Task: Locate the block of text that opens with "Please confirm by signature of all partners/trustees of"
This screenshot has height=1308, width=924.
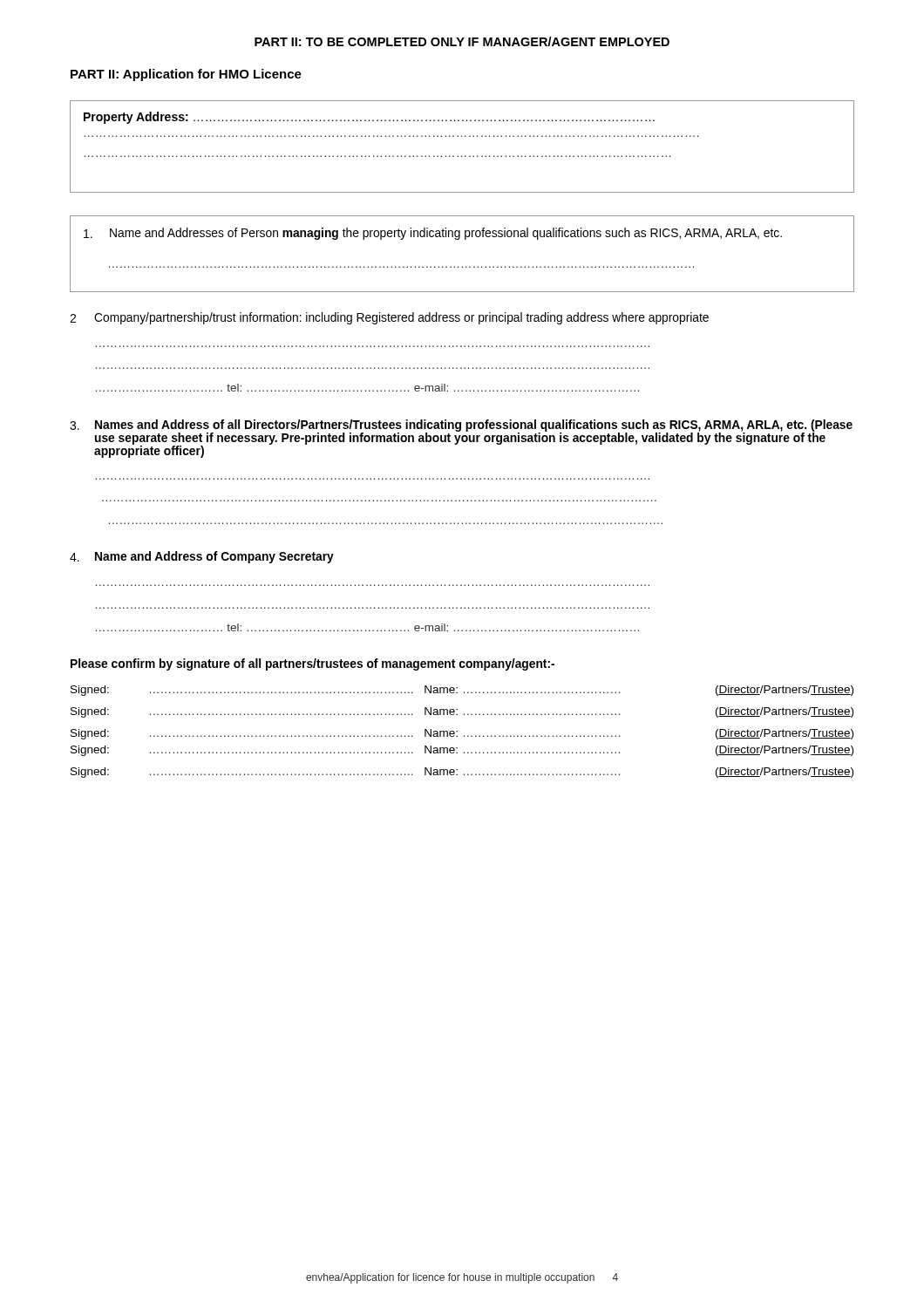Action: click(312, 664)
